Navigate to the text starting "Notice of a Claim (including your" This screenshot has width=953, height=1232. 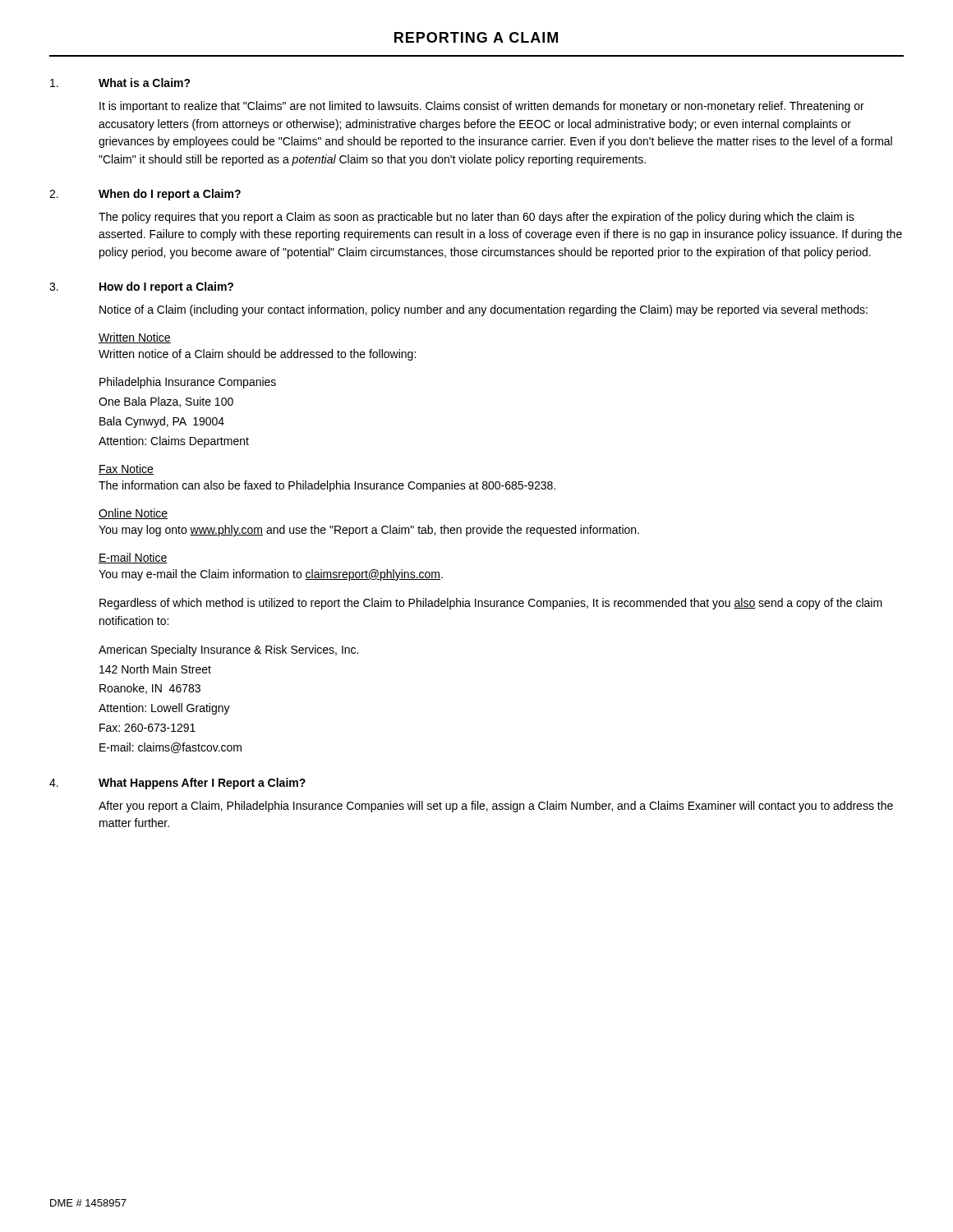click(x=483, y=309)
